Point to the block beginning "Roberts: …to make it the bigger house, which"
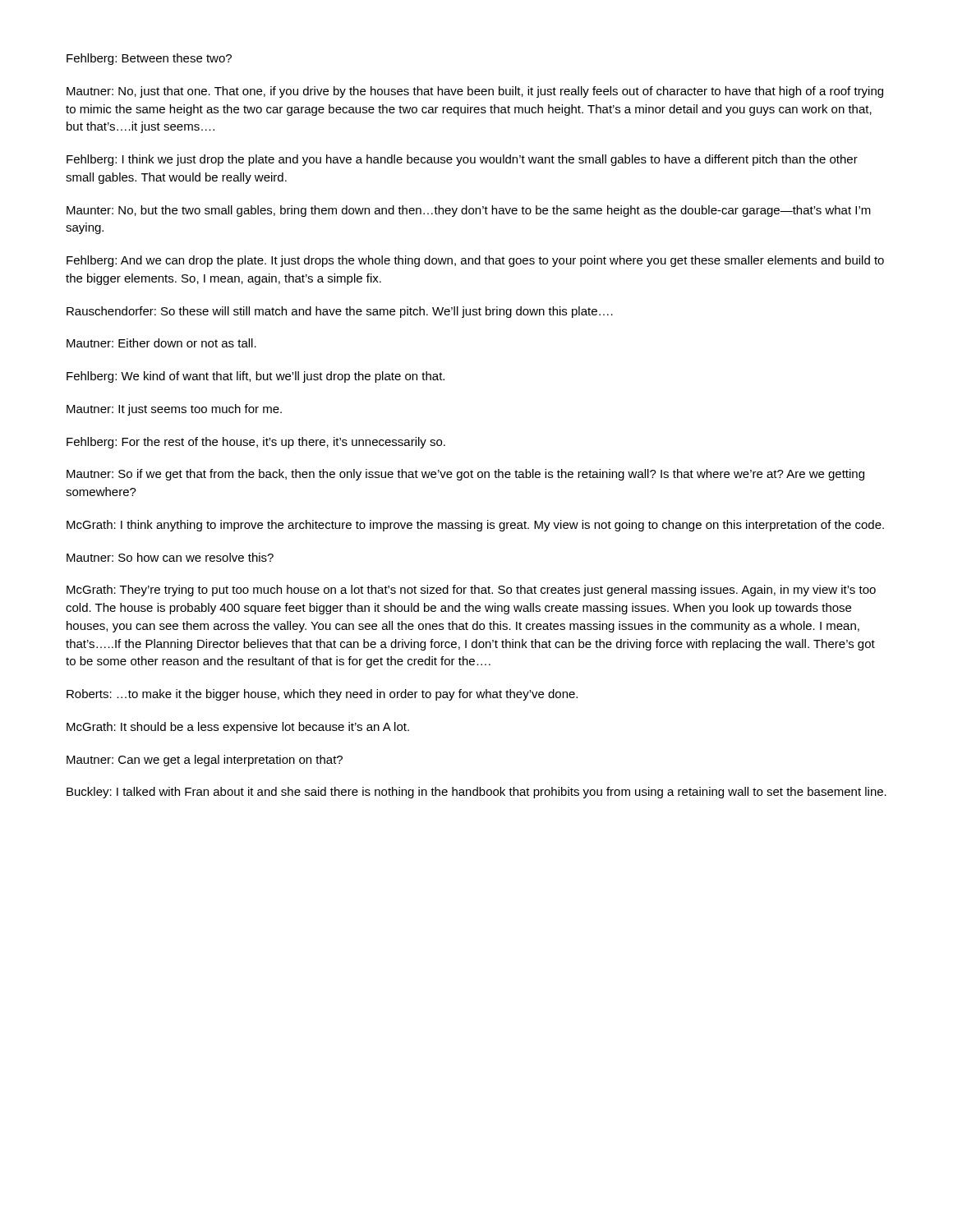953x1232 pixels. tap(322, 694)
